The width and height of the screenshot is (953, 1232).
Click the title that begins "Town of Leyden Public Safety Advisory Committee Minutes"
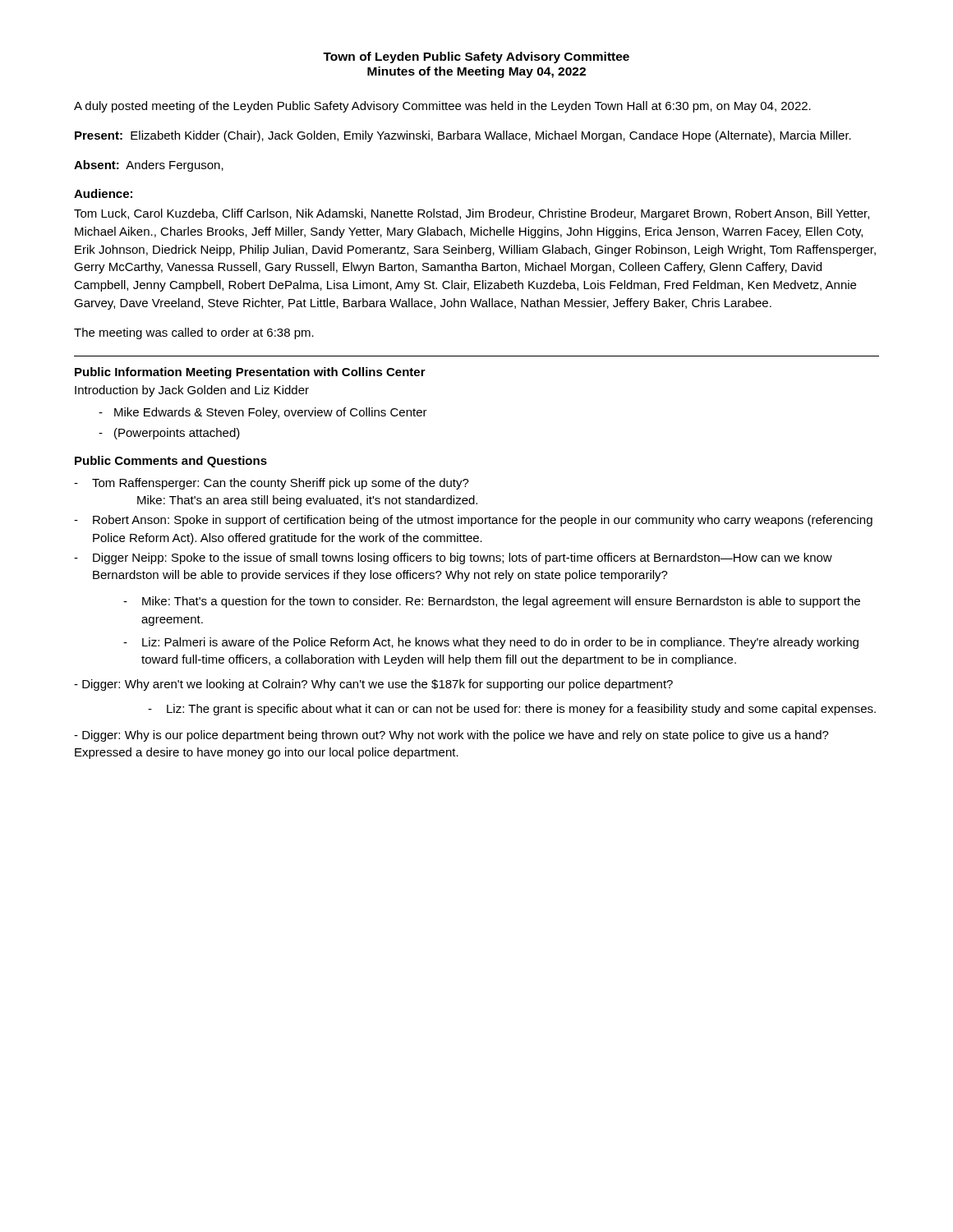pos(476,64)
